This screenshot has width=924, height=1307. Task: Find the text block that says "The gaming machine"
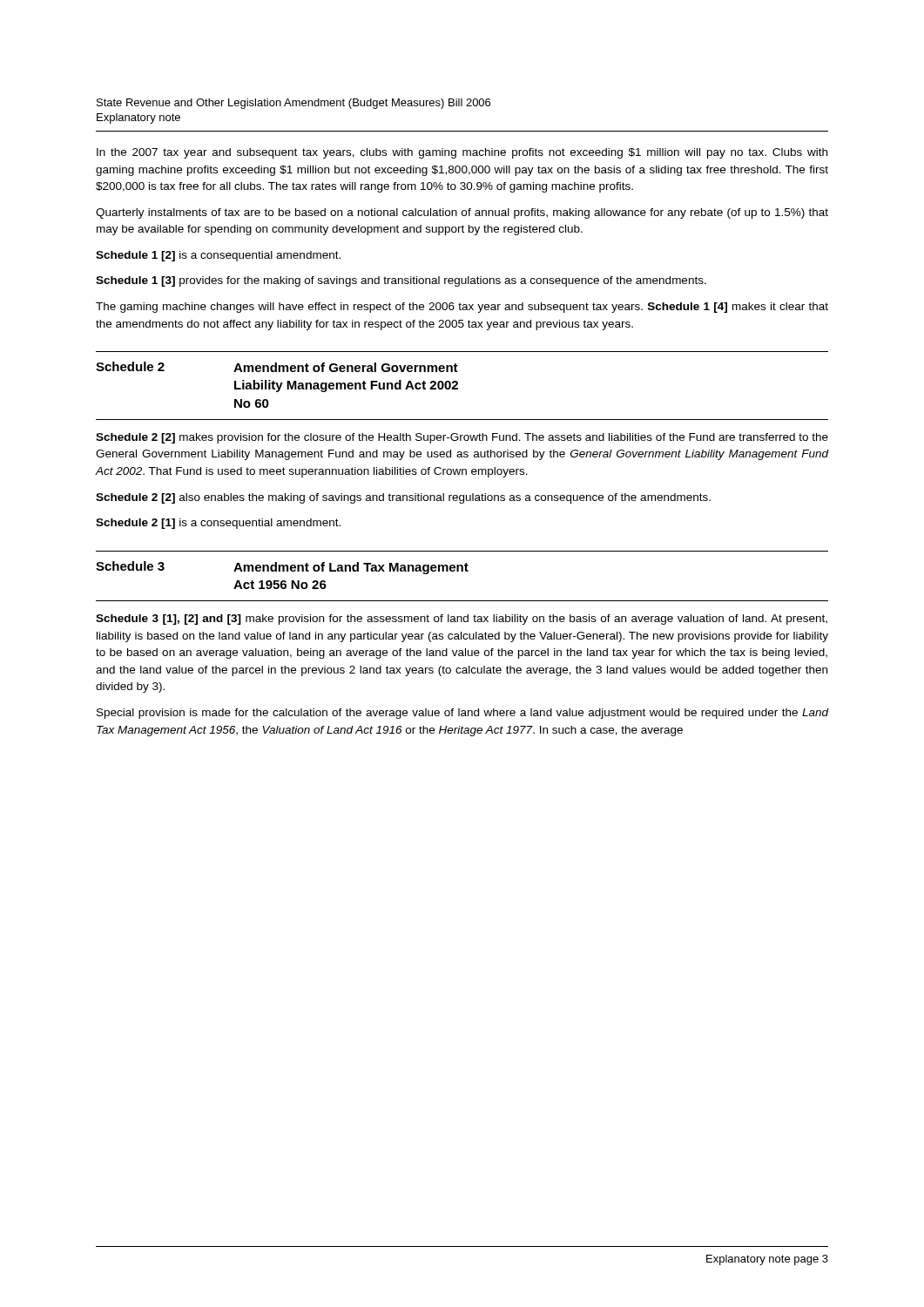(x=462, y=315)
